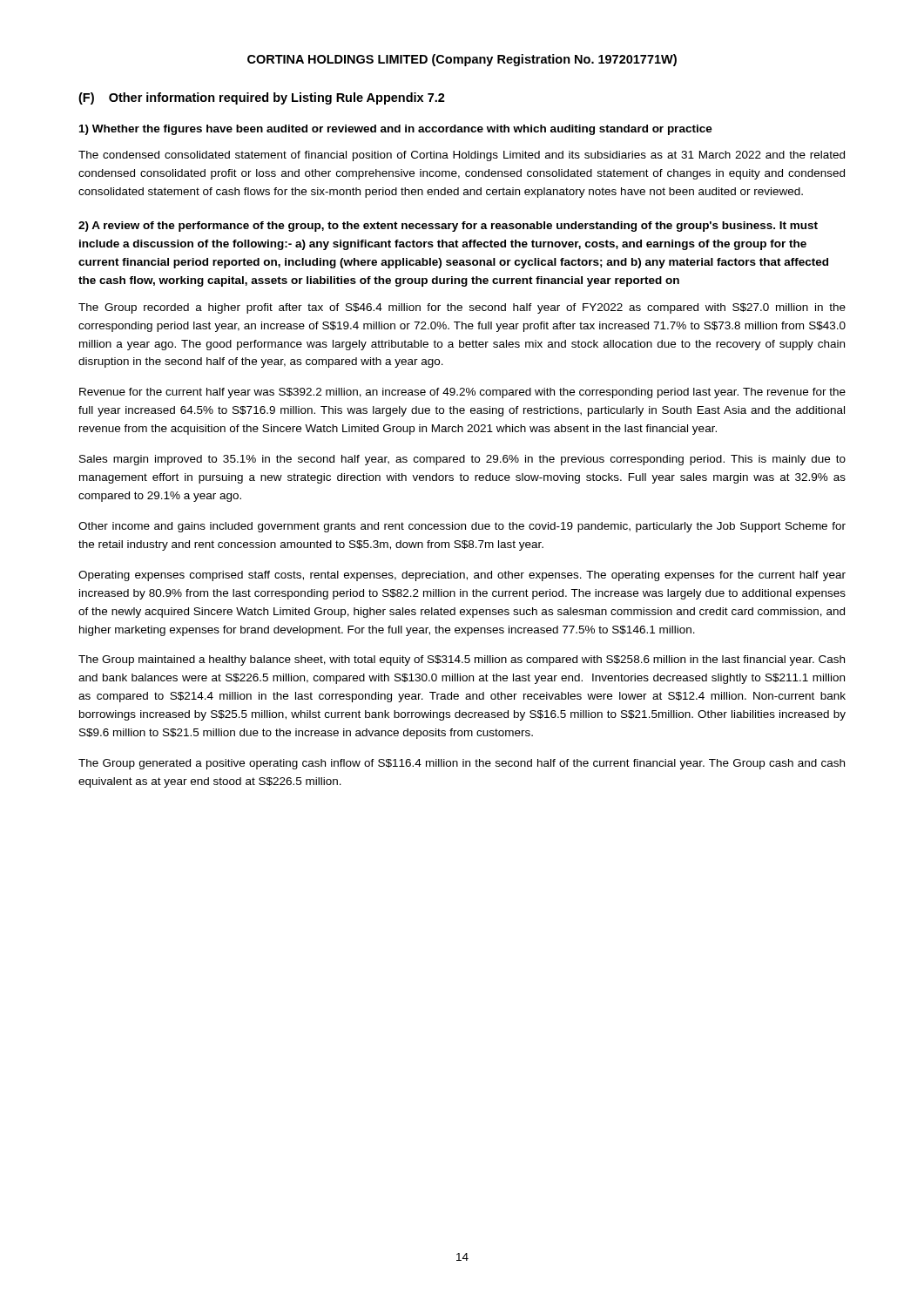Screen dimensions: 1307x924
Task: Point to the element starting "The Group recorded a higher profit"
Action: pyautogui.click(x=462, y=334)
